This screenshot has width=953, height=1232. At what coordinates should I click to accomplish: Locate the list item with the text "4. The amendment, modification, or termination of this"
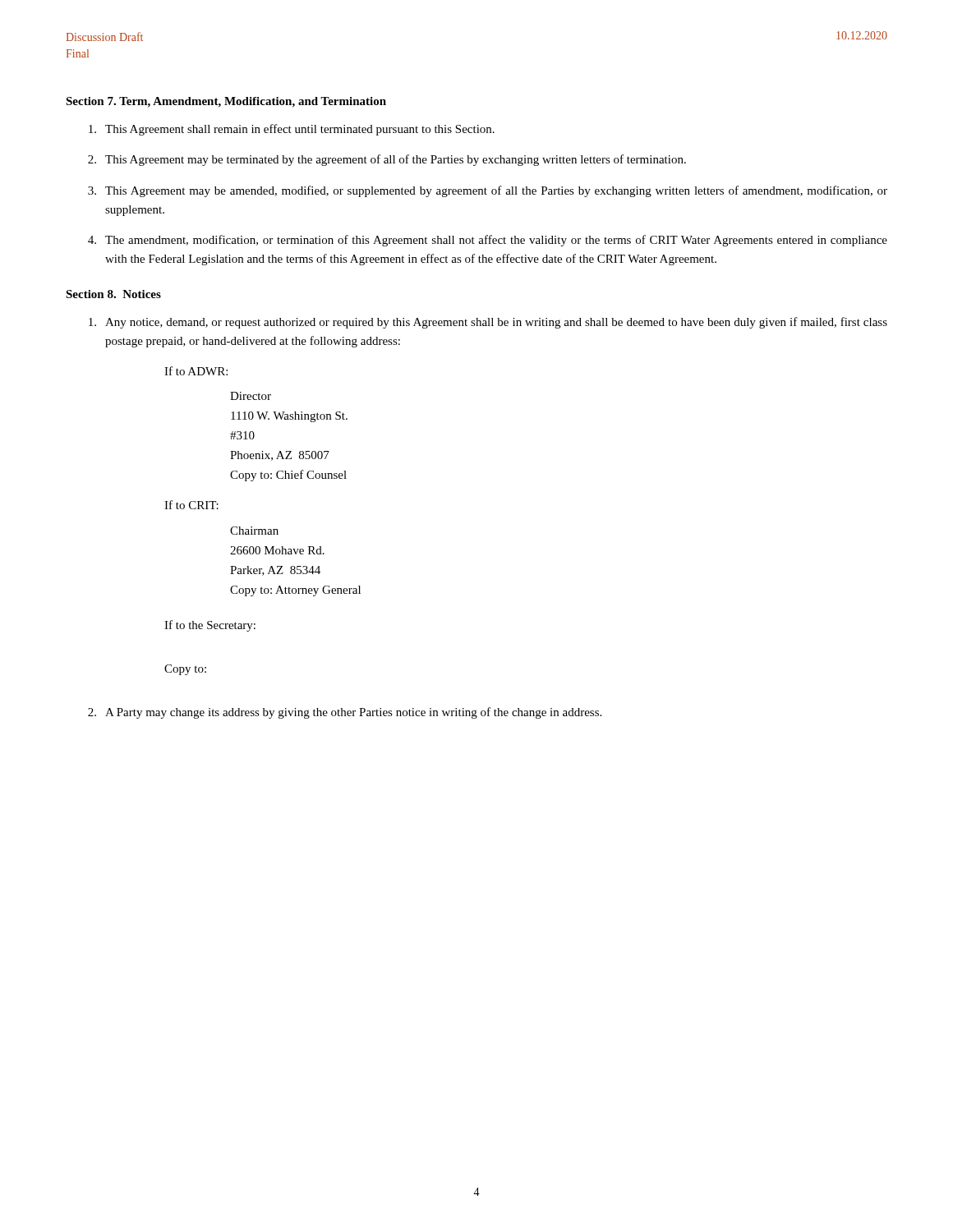click(x=476, y=250)
